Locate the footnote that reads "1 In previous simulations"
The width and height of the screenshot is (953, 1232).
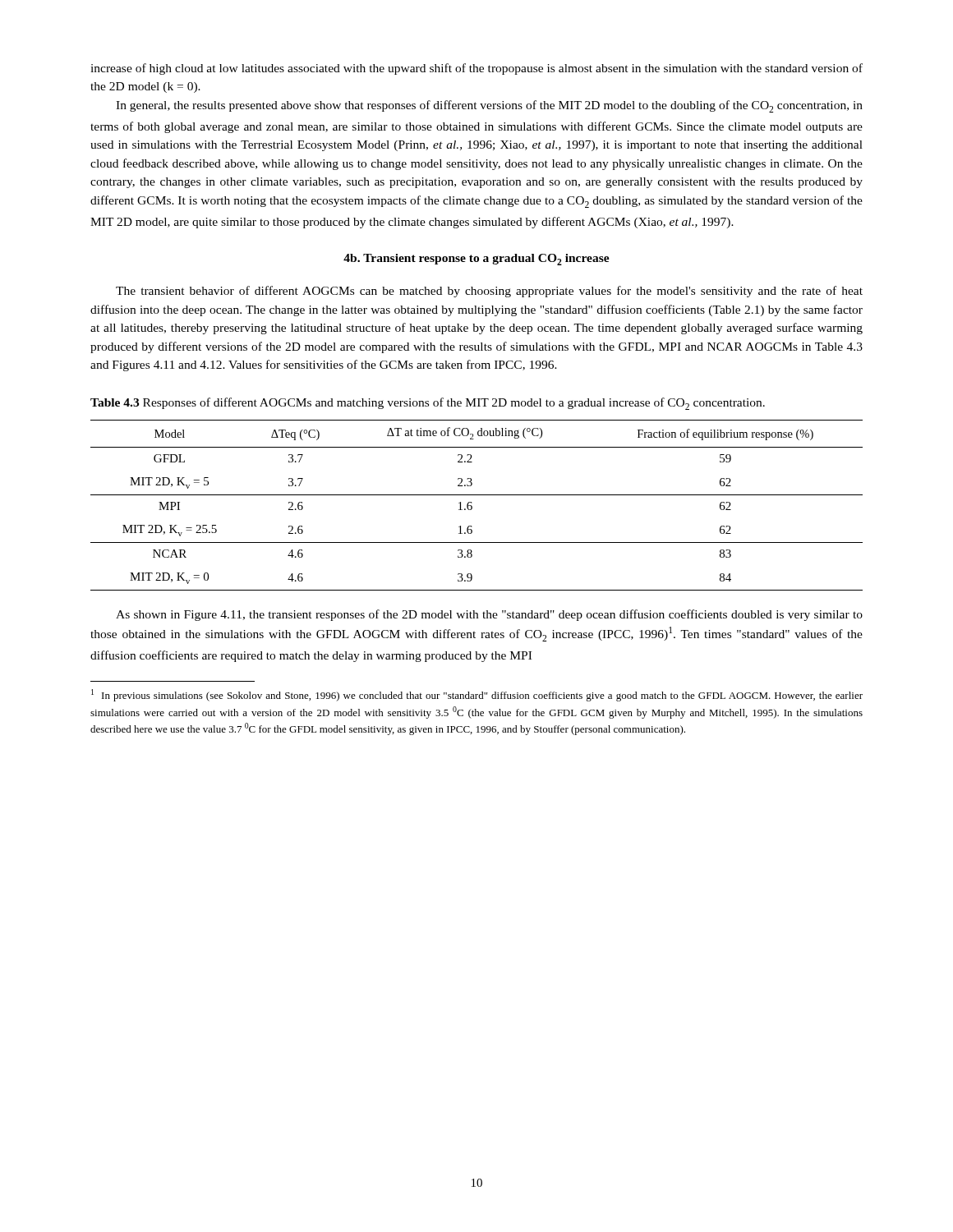(x=476, y=711)
